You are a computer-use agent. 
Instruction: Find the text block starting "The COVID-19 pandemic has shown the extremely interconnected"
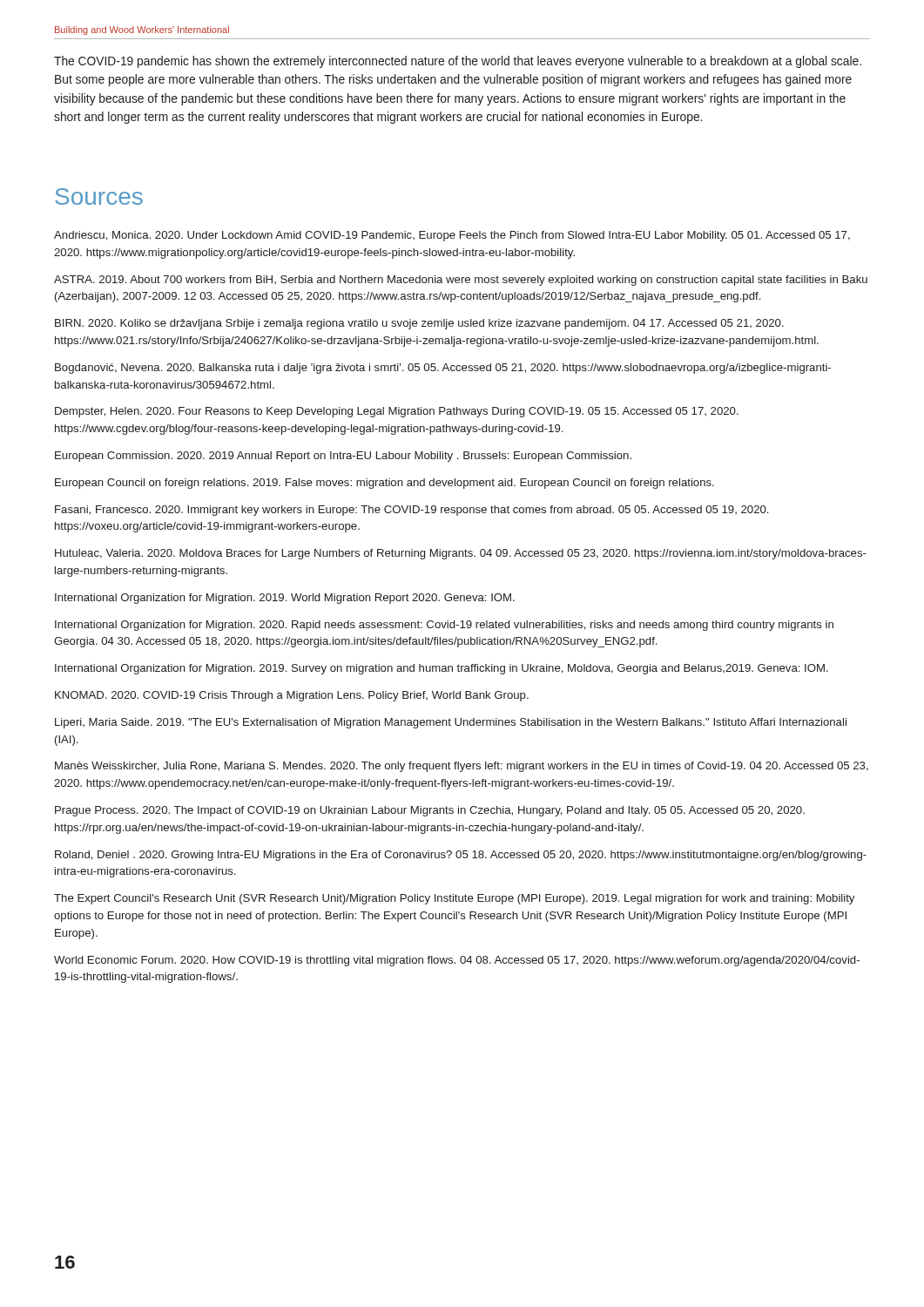coord(458,89)
